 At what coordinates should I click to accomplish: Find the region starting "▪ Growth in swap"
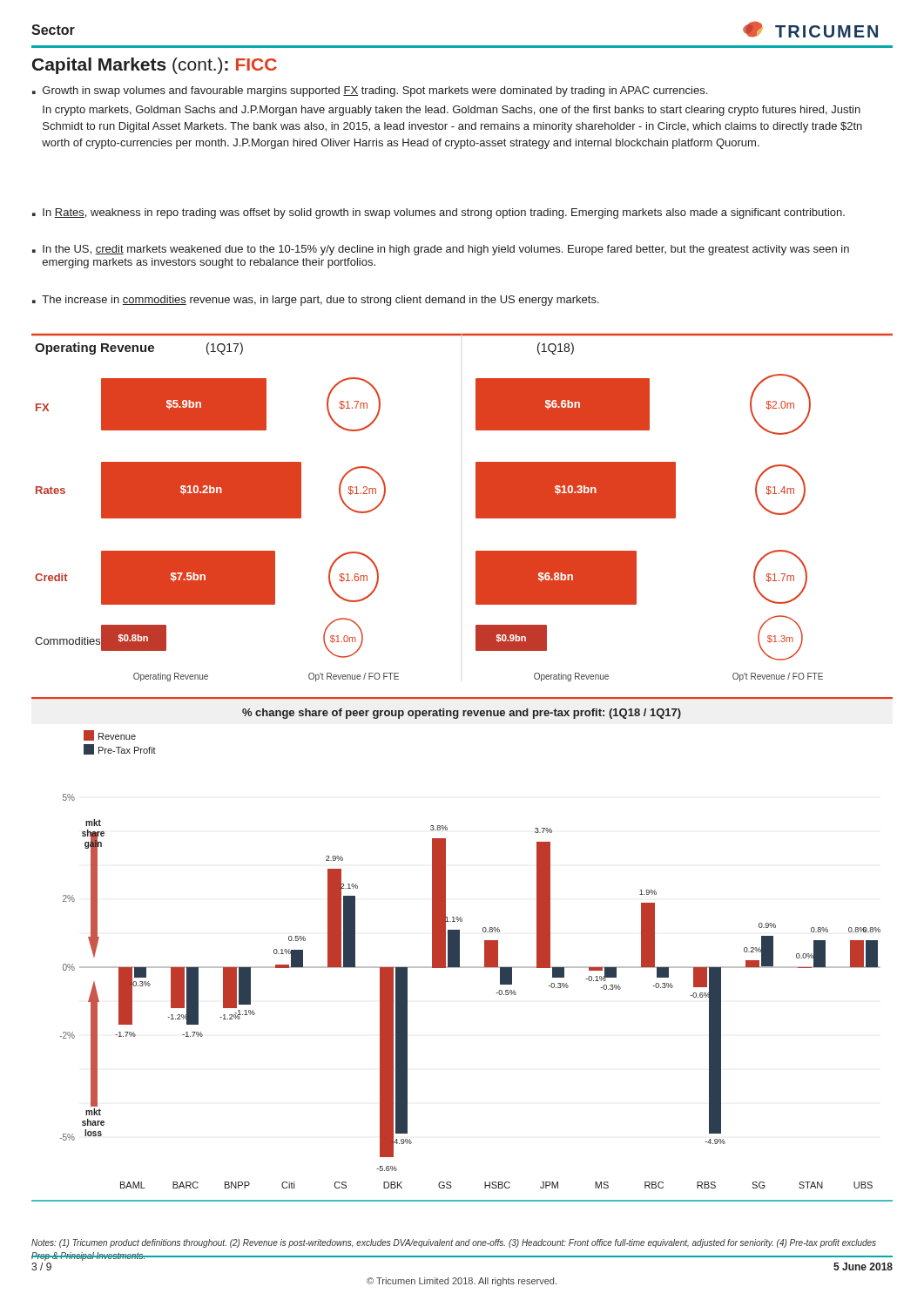[x=462, y=117]
